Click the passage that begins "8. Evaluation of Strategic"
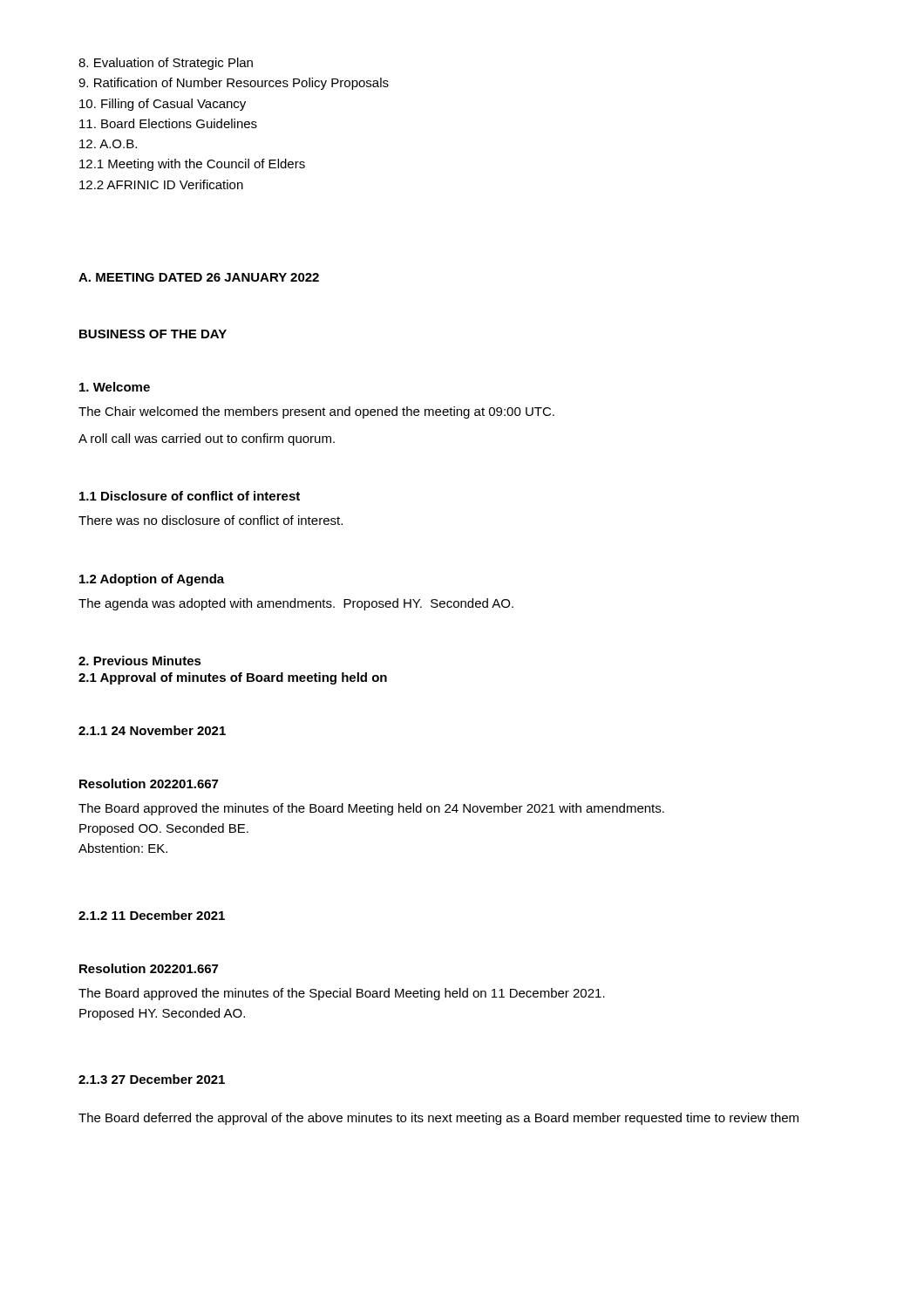Screen dimensions: 1308x924 pos(166,62)
